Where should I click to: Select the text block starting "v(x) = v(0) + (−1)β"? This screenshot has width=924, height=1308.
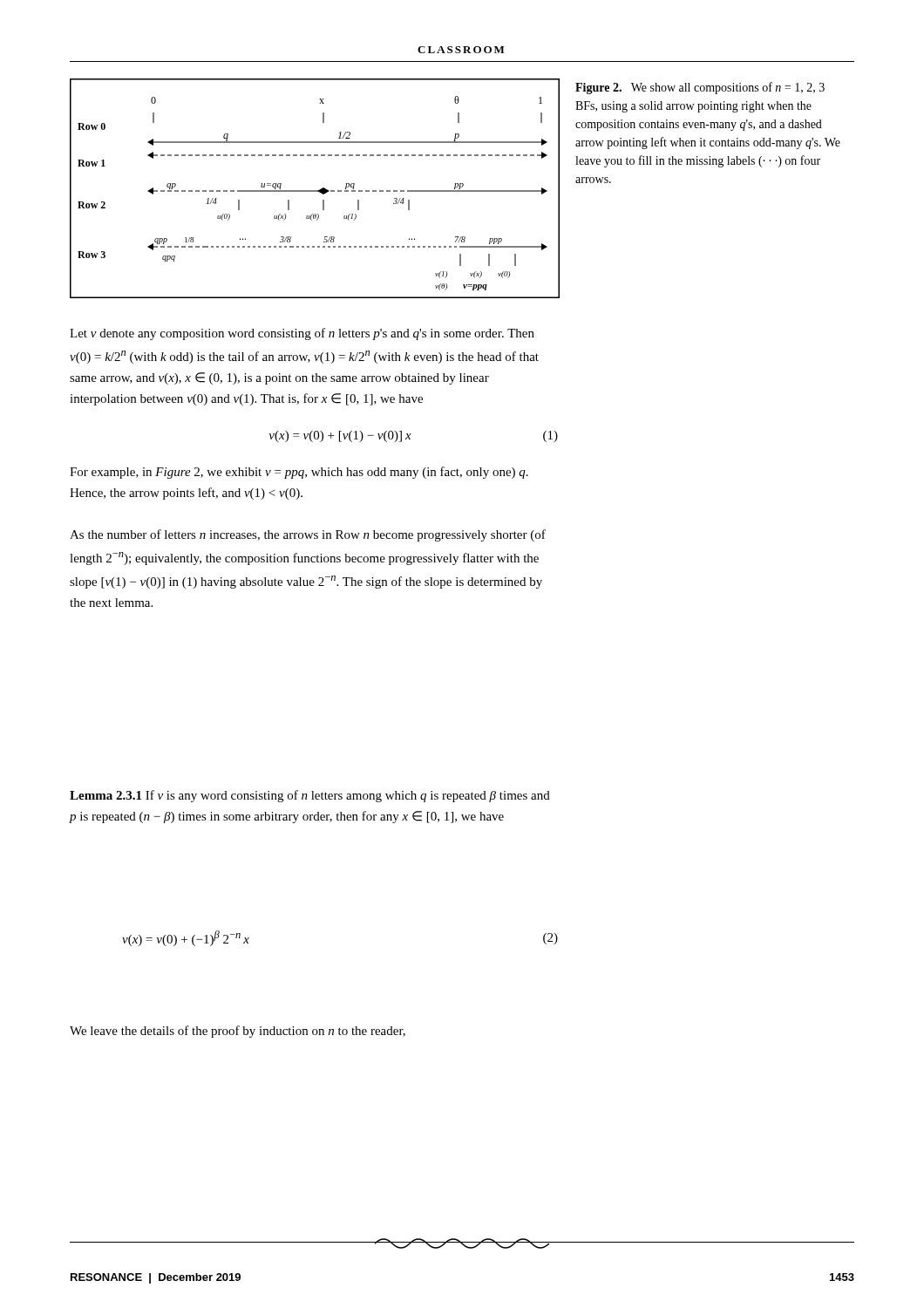[193, 938]
